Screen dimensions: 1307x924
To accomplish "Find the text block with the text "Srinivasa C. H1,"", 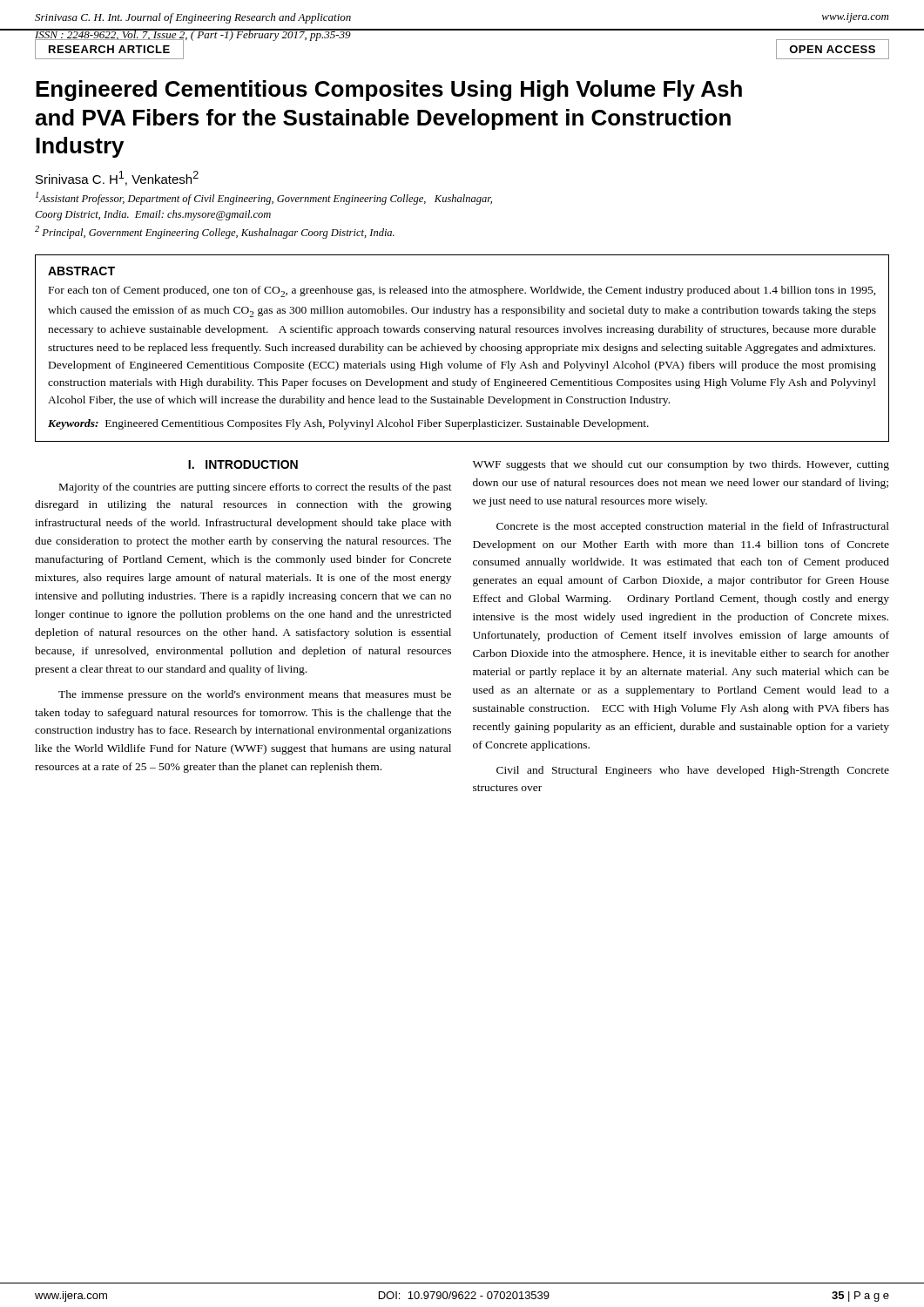I will [x=117, y=177].
